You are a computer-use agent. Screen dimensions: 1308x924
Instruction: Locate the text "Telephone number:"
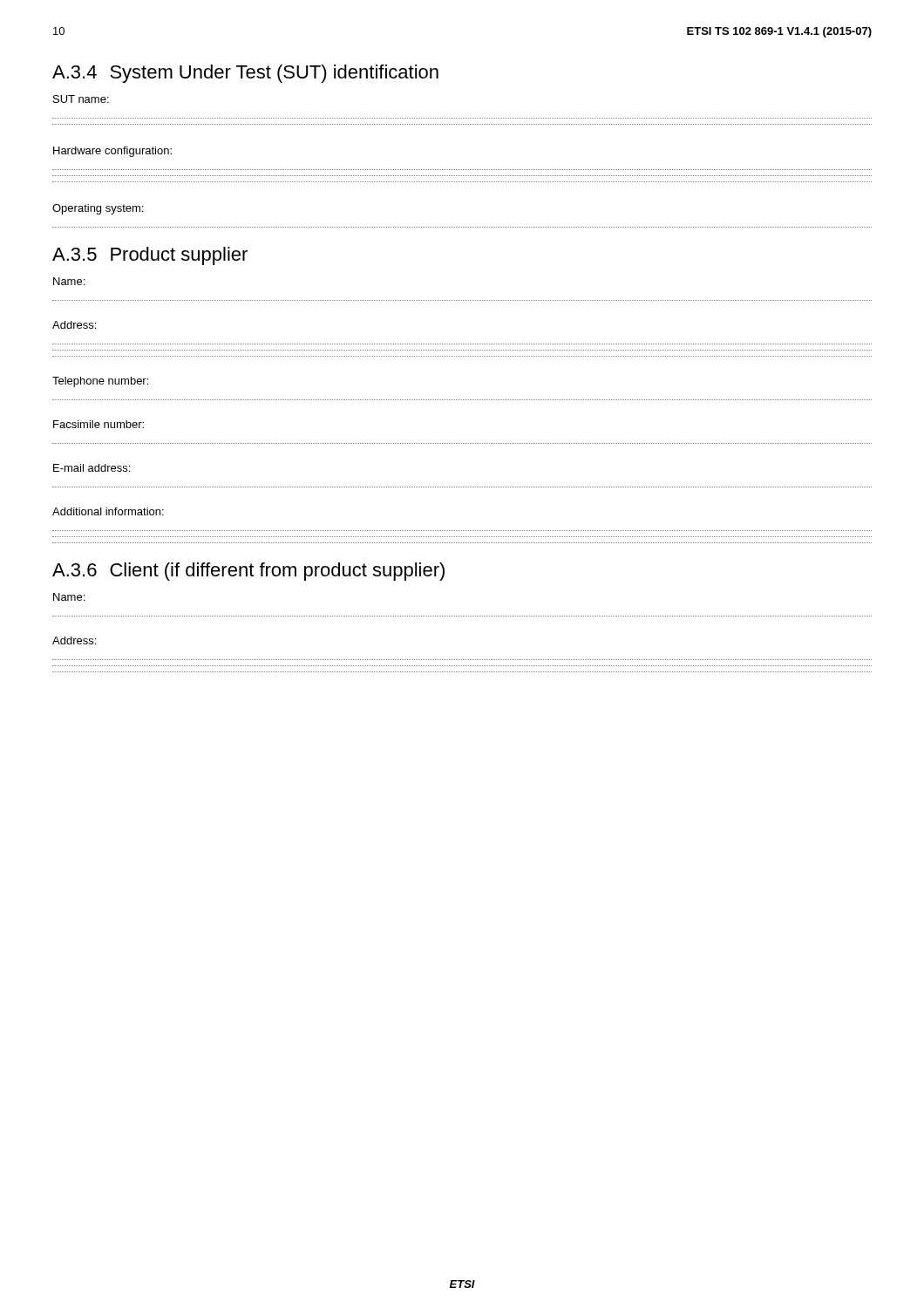pyautogui.click(x=101, y=381)
